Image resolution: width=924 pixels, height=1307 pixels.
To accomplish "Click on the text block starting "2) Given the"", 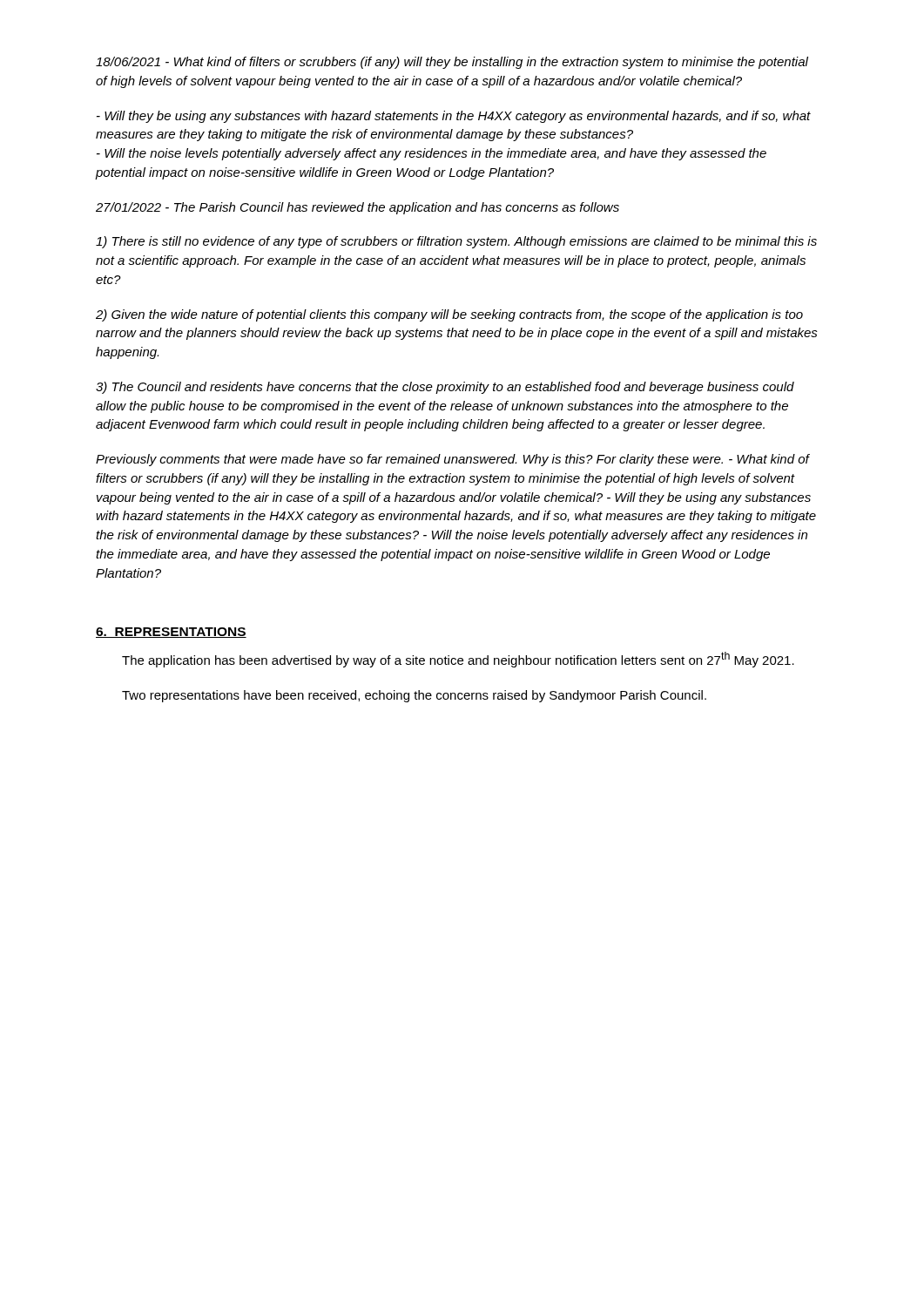I will point(457,333).
